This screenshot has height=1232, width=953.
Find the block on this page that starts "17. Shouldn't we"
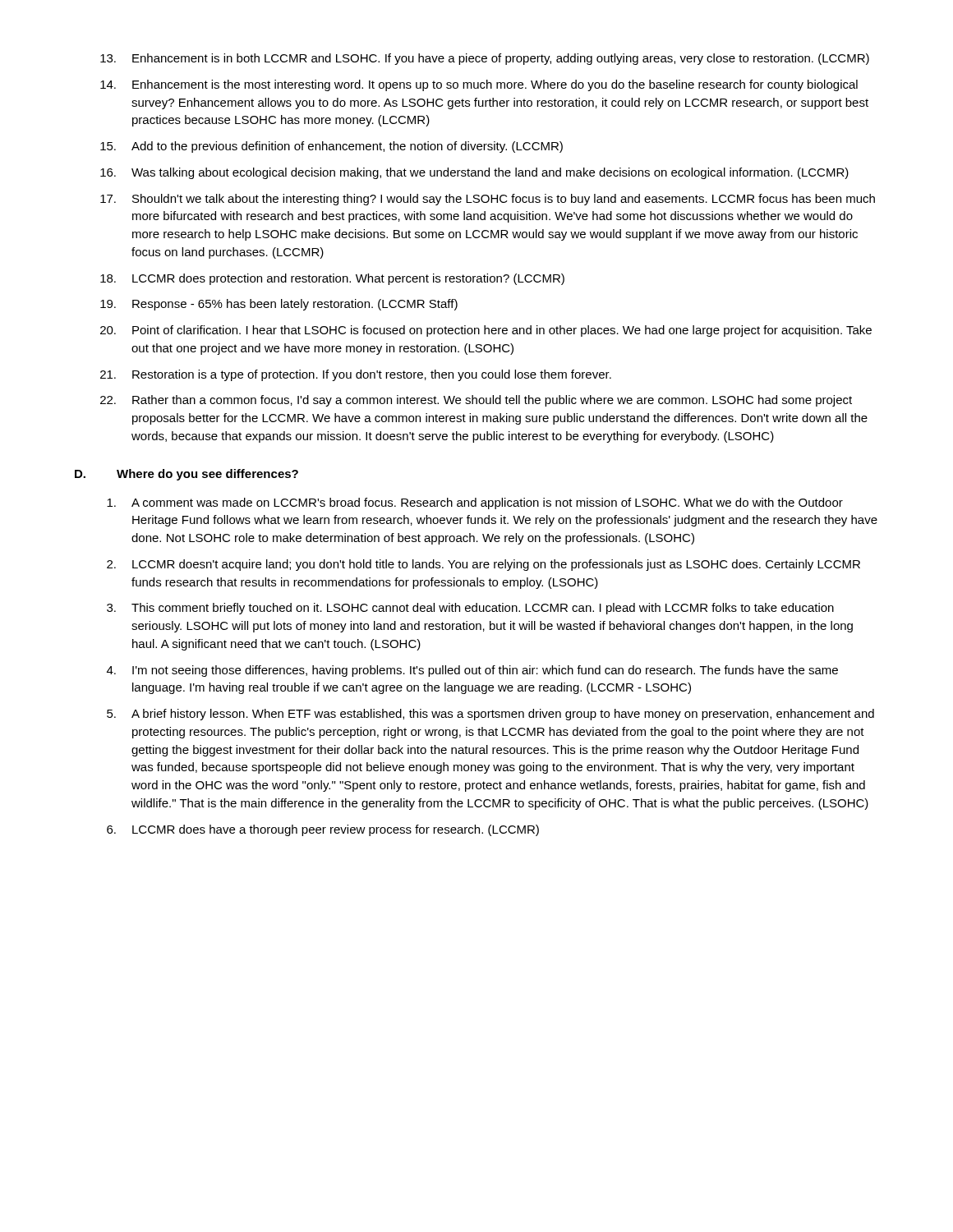point(476,225)
